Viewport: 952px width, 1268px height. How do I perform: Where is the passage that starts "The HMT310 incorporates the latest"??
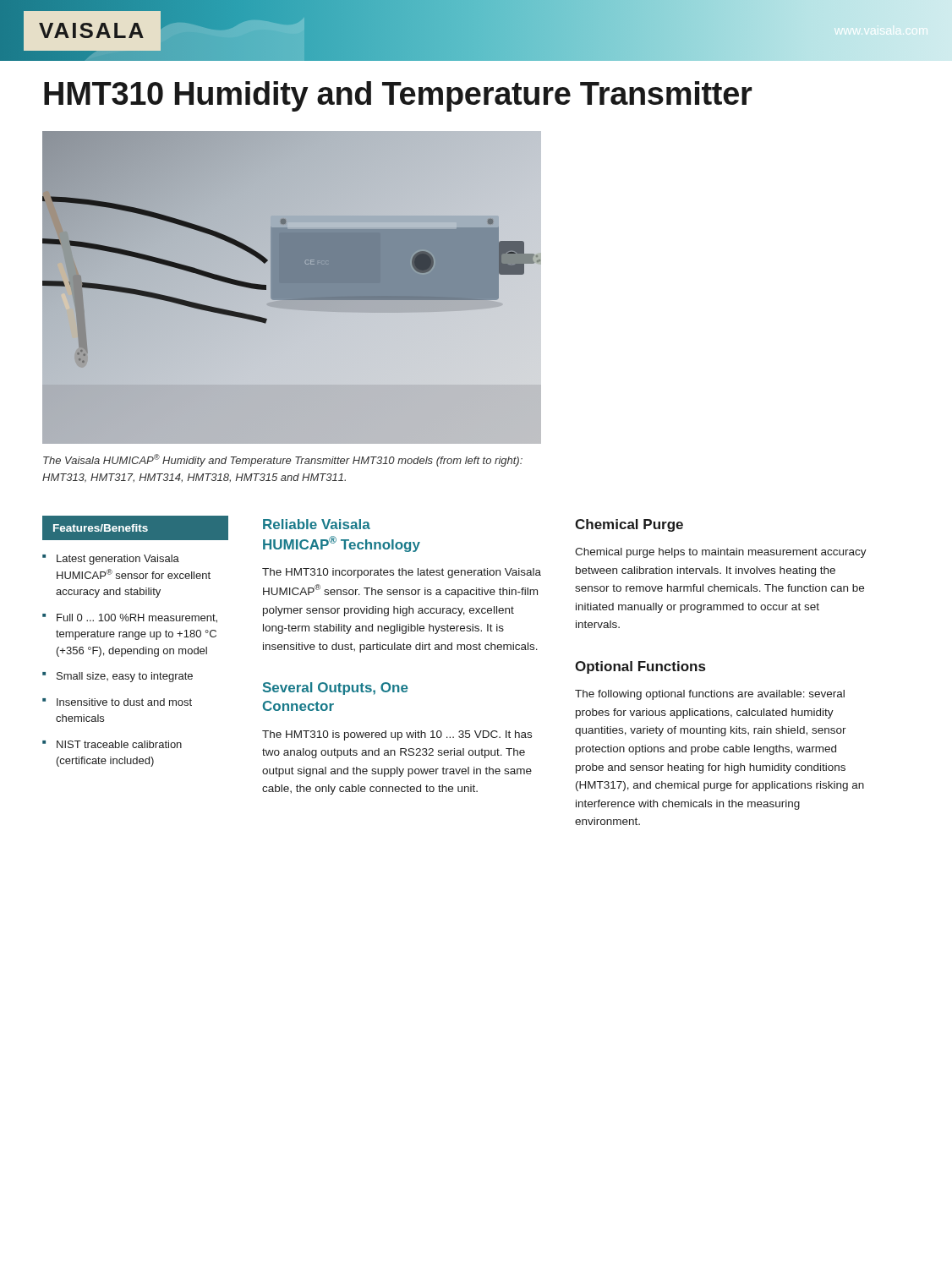402,609
